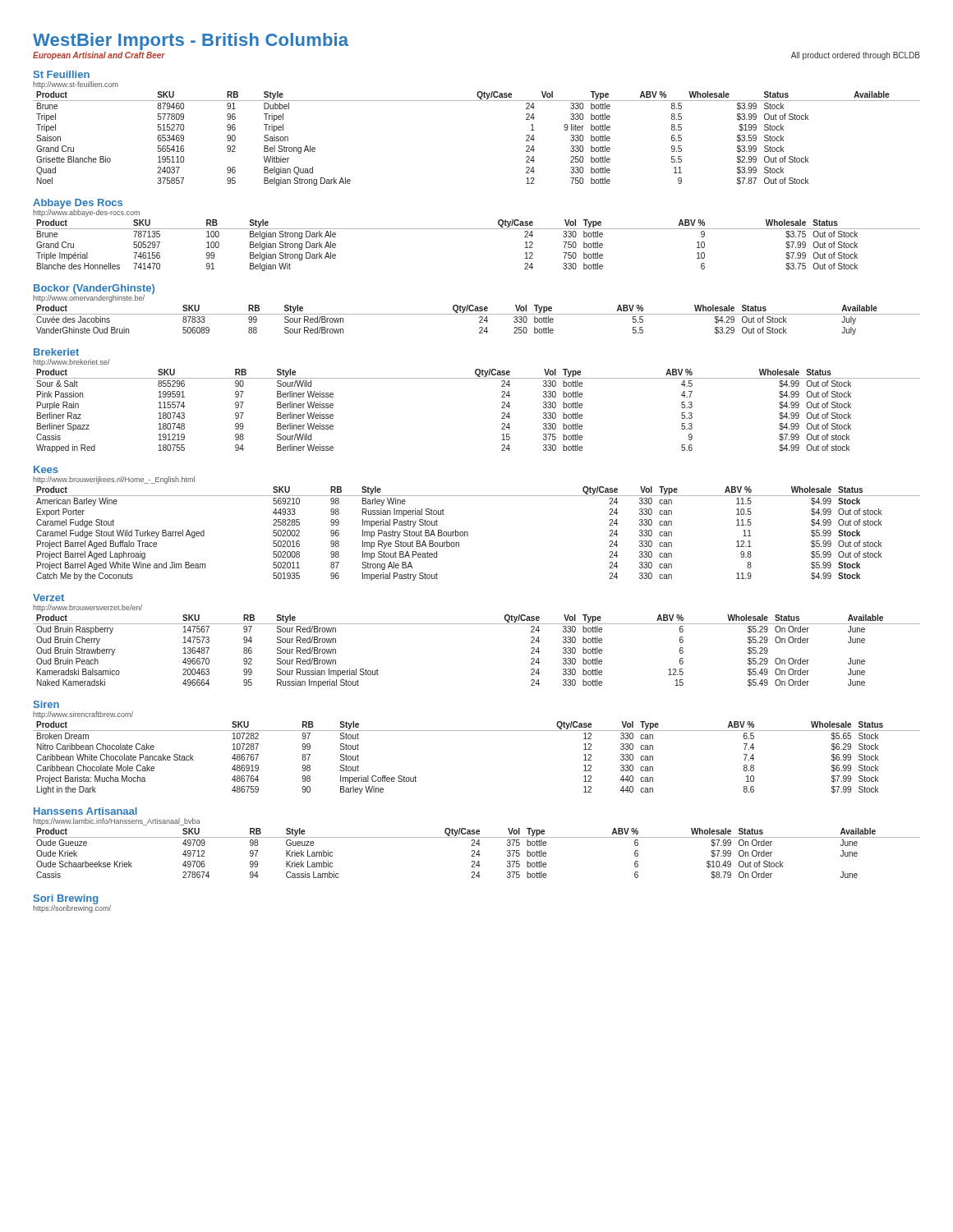
Task: Select the table that reads "Export Porter"
Action: [476, 533]
